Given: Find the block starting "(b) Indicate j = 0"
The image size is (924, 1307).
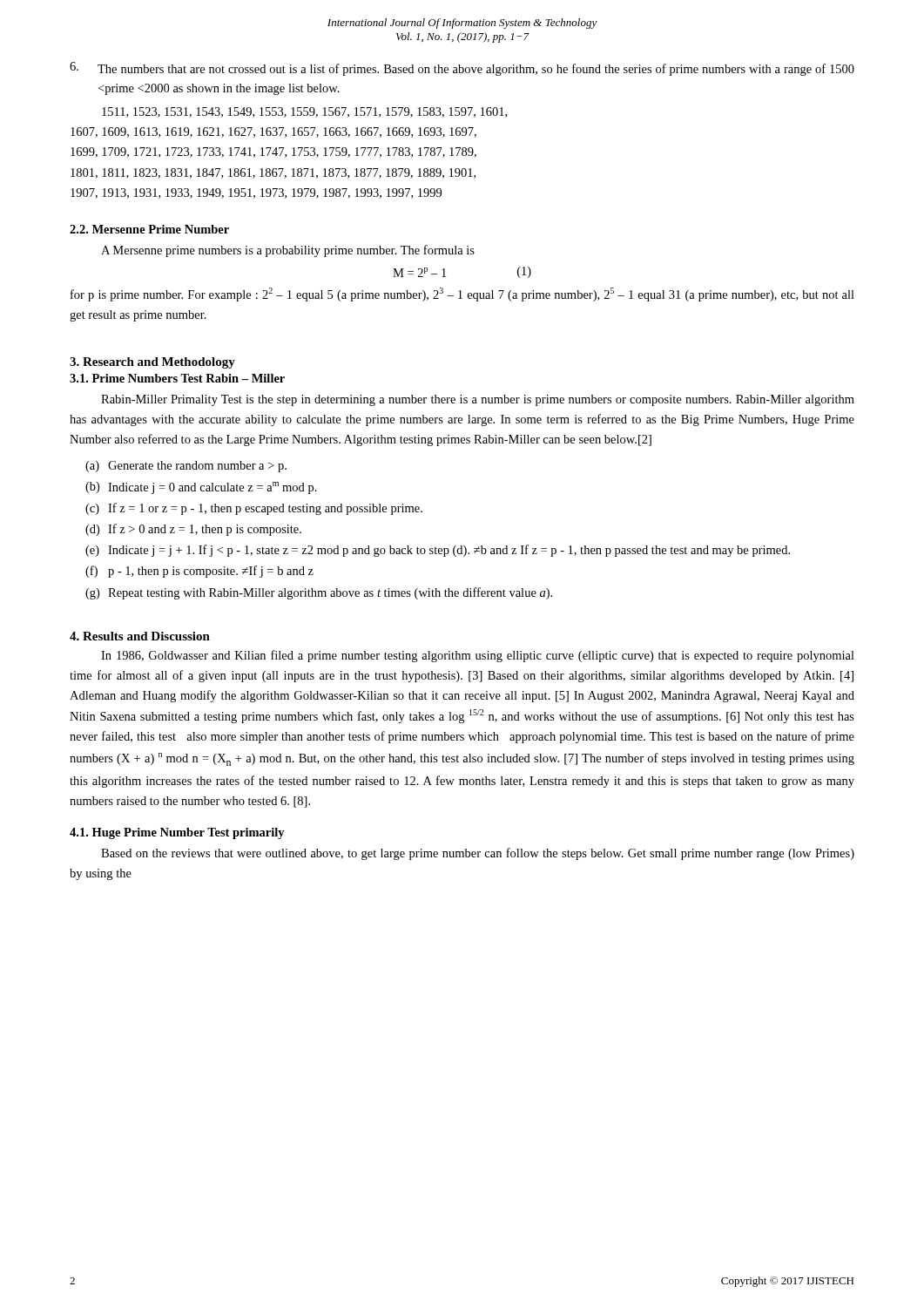Looking at the screenshot, I should click(x=201, y=488).
